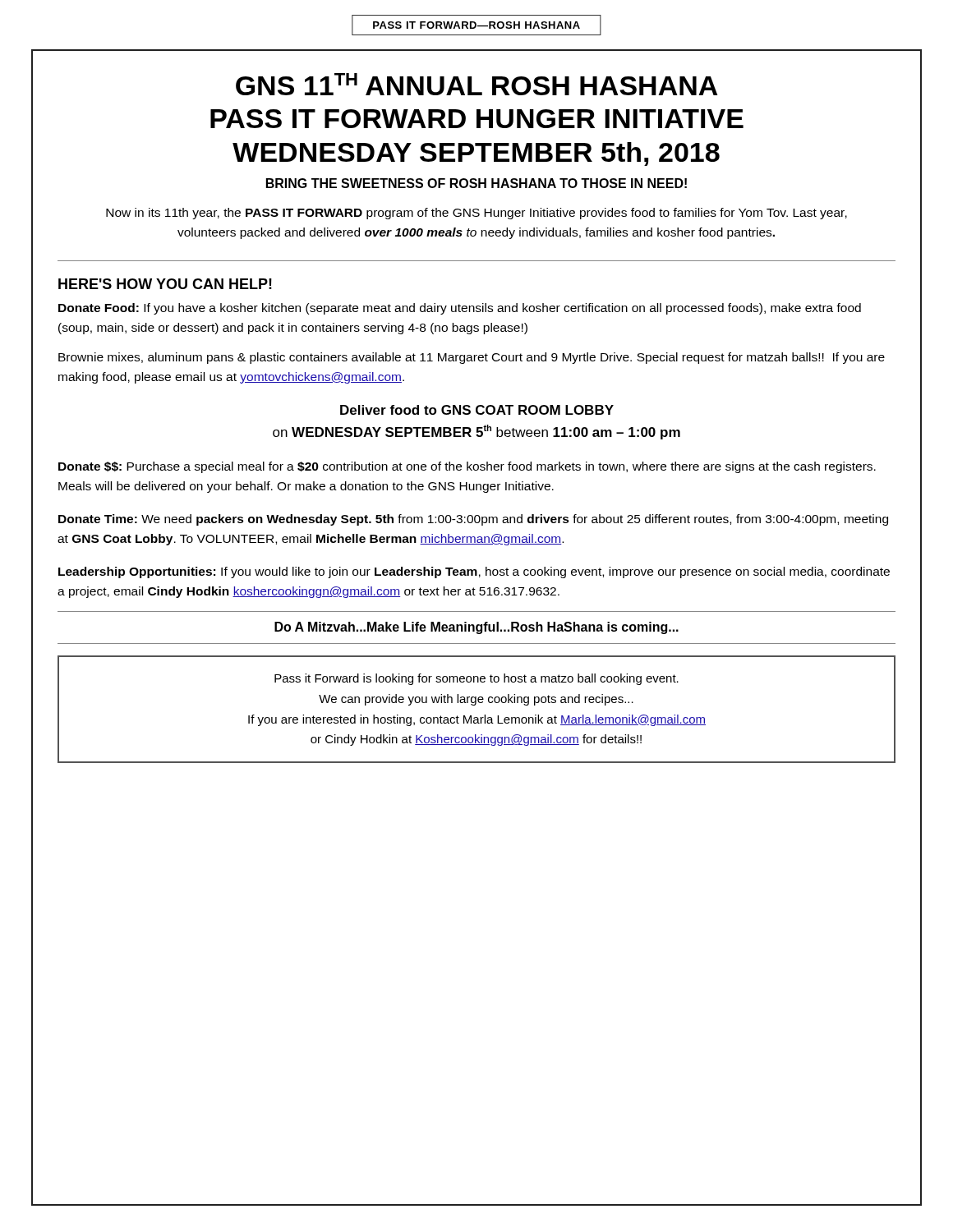
Task: Click the passage that begins "Donate Time: We need packers on Wednesday Sept."
Action: click(x=473, y=529)
